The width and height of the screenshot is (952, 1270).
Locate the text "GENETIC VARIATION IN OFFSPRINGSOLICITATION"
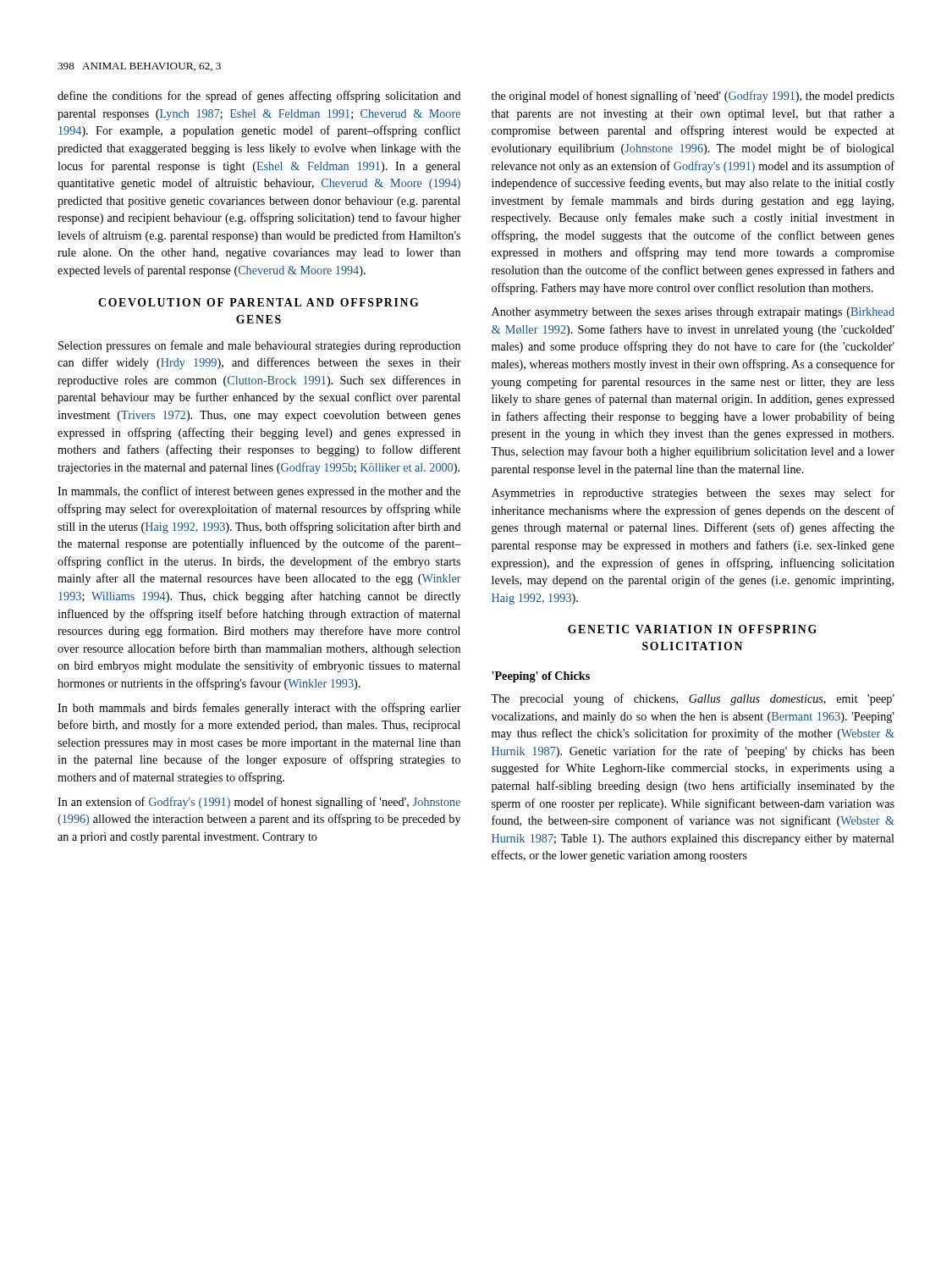pyautogui.click(x=693, y=638)
